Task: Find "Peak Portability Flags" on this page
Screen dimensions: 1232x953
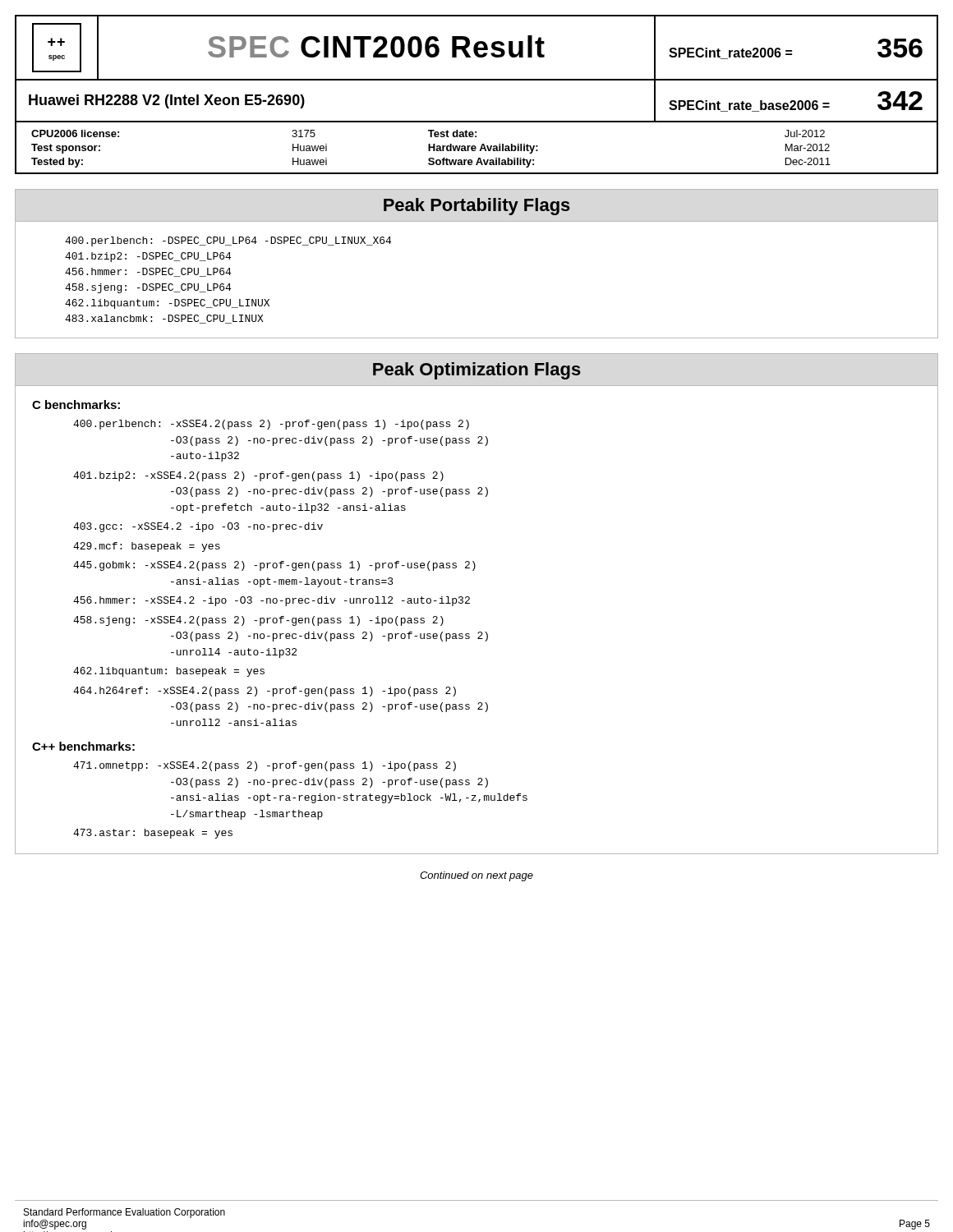Action: coord(476,205)
